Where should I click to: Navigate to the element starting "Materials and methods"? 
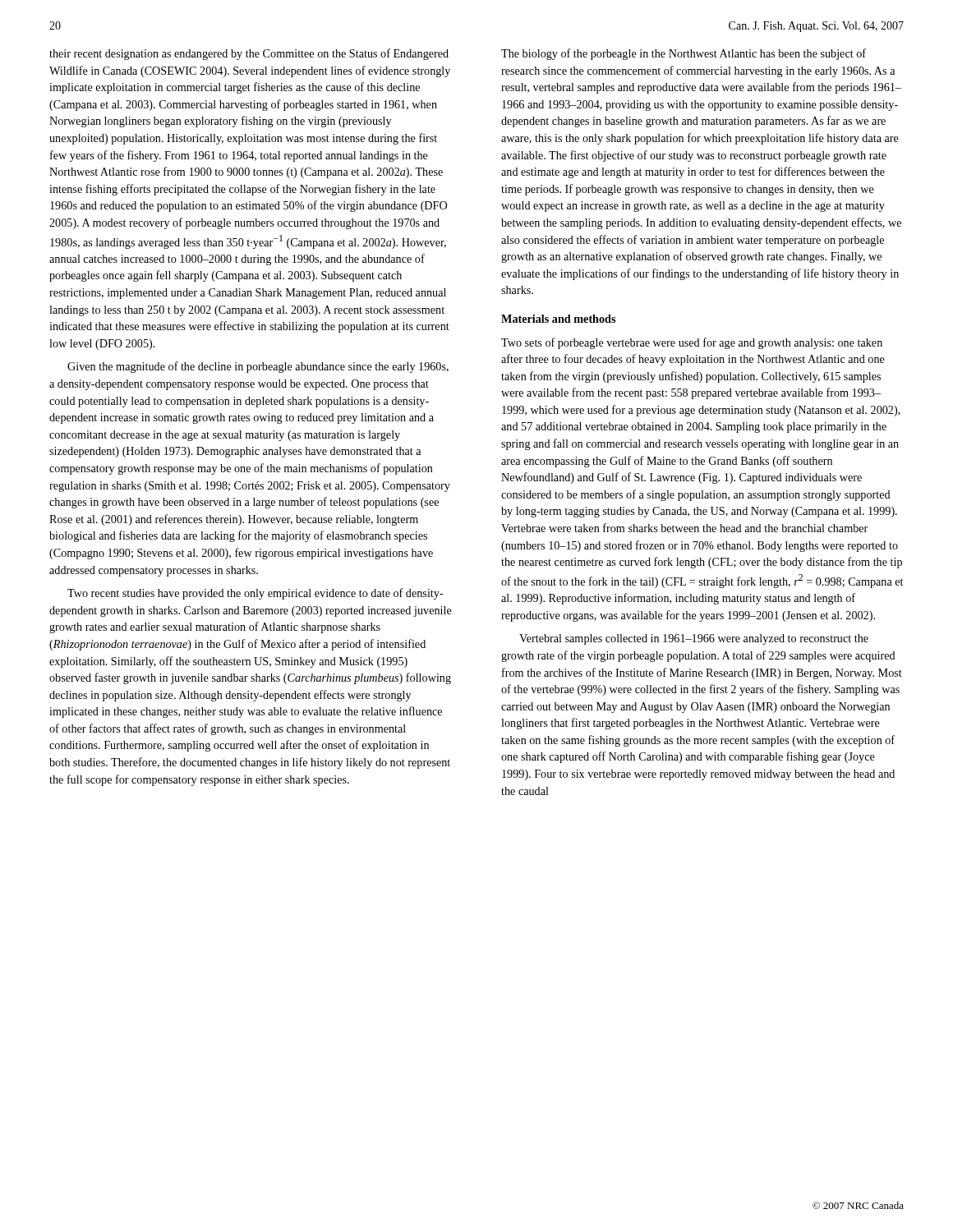[558, 319]
